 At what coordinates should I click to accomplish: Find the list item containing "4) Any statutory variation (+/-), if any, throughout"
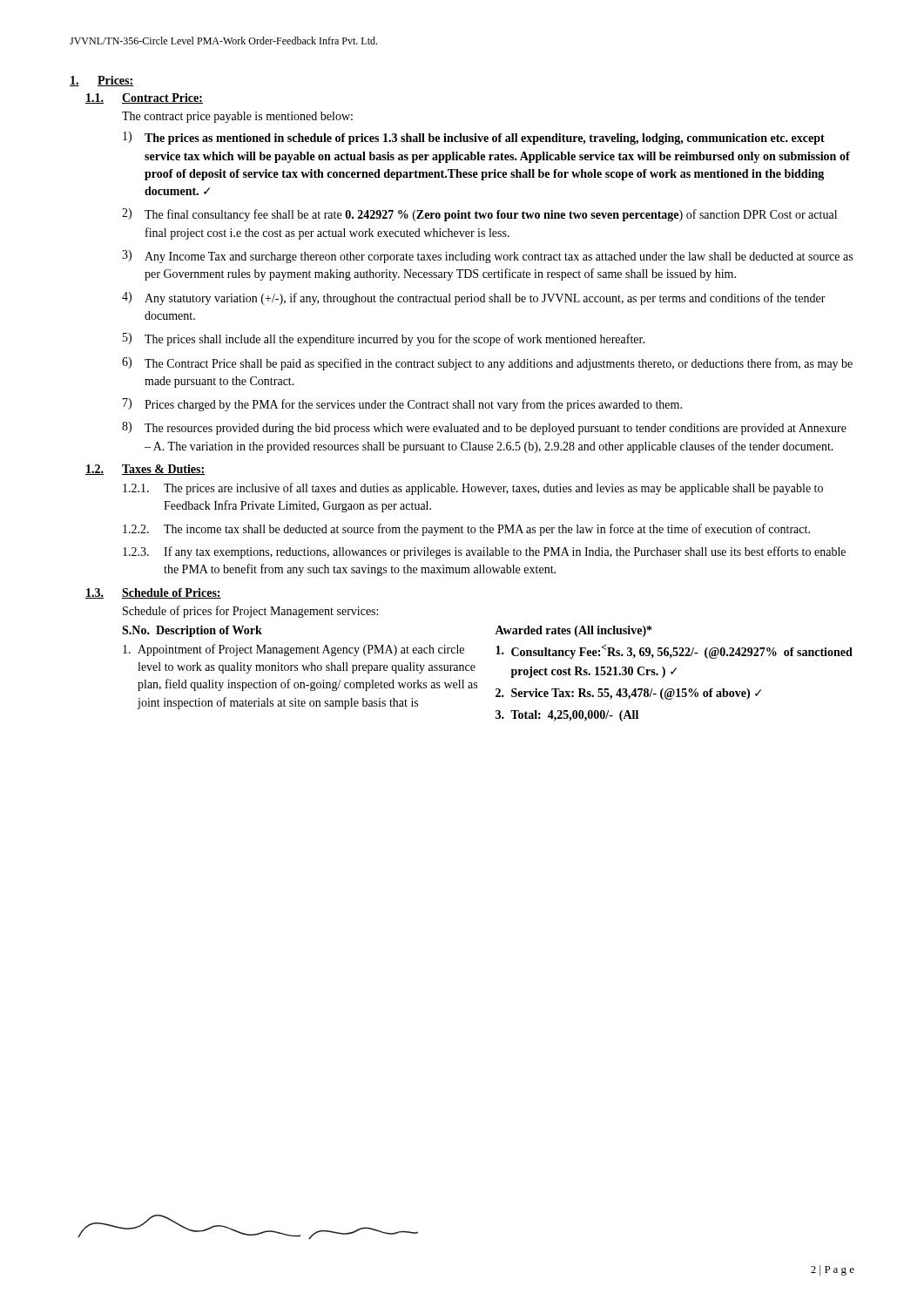488,308
